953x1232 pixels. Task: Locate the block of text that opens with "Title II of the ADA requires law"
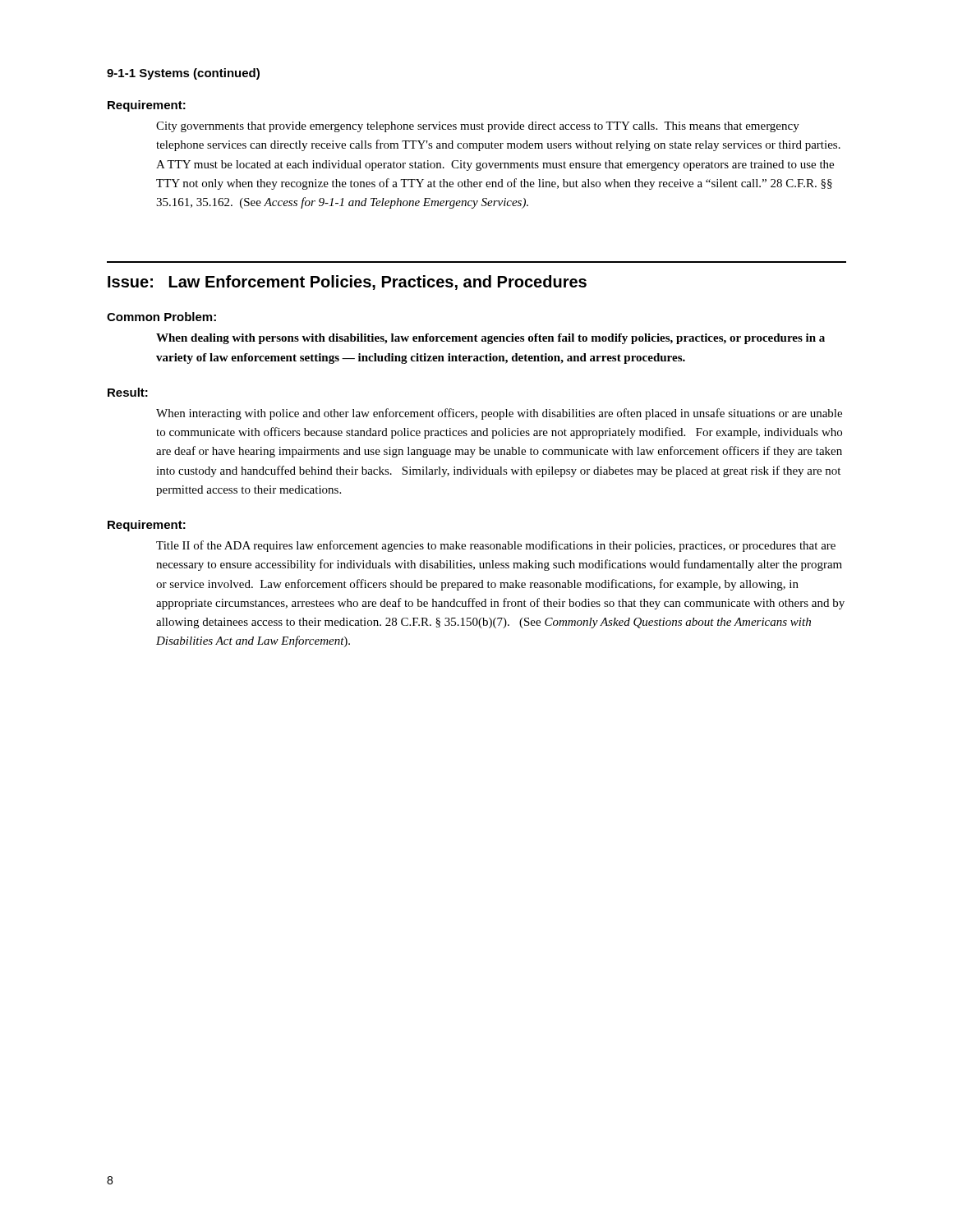click(500, 593)
